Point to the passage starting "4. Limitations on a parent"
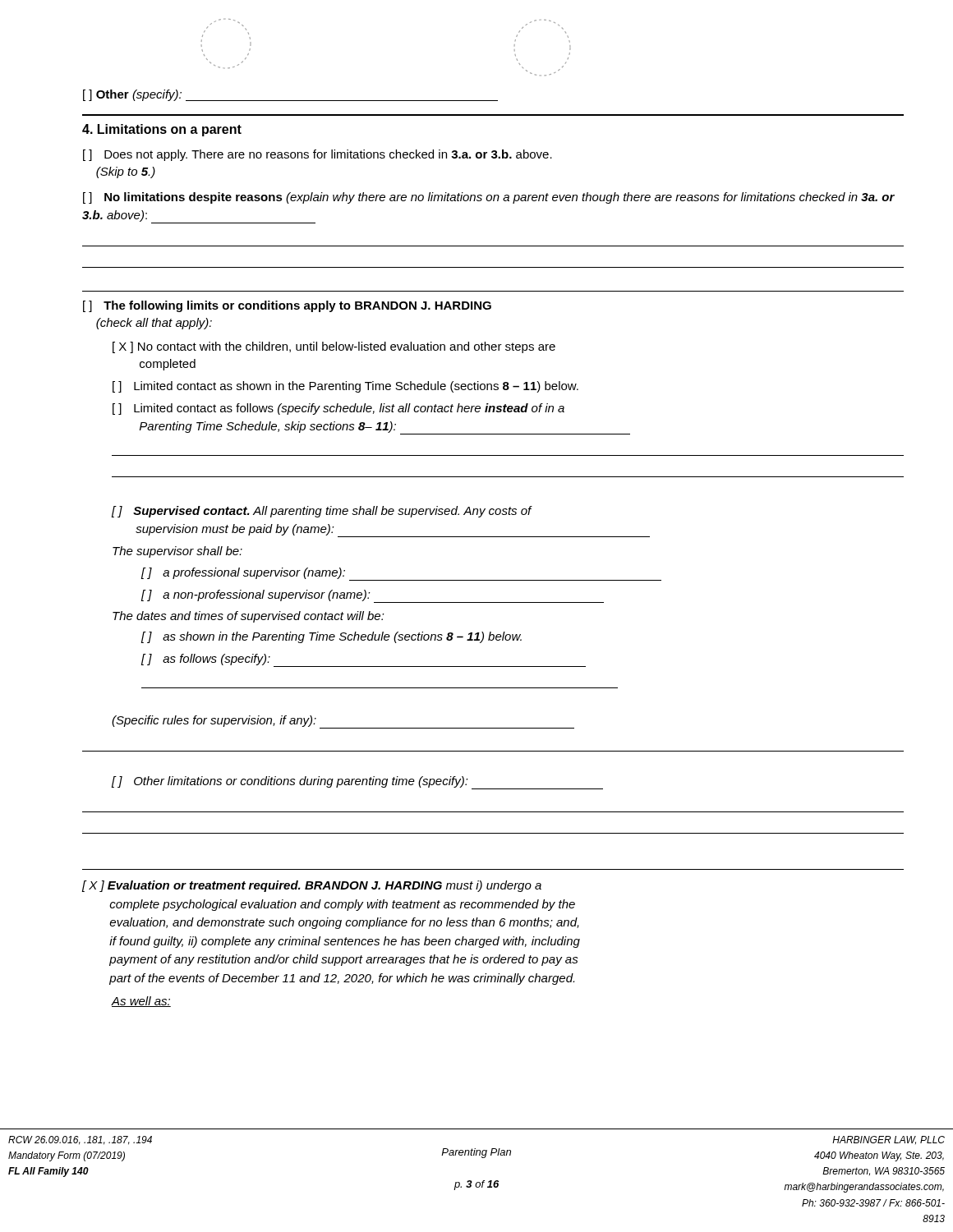The height and width of the screenshot is (1232, 953). pos(162,129)
